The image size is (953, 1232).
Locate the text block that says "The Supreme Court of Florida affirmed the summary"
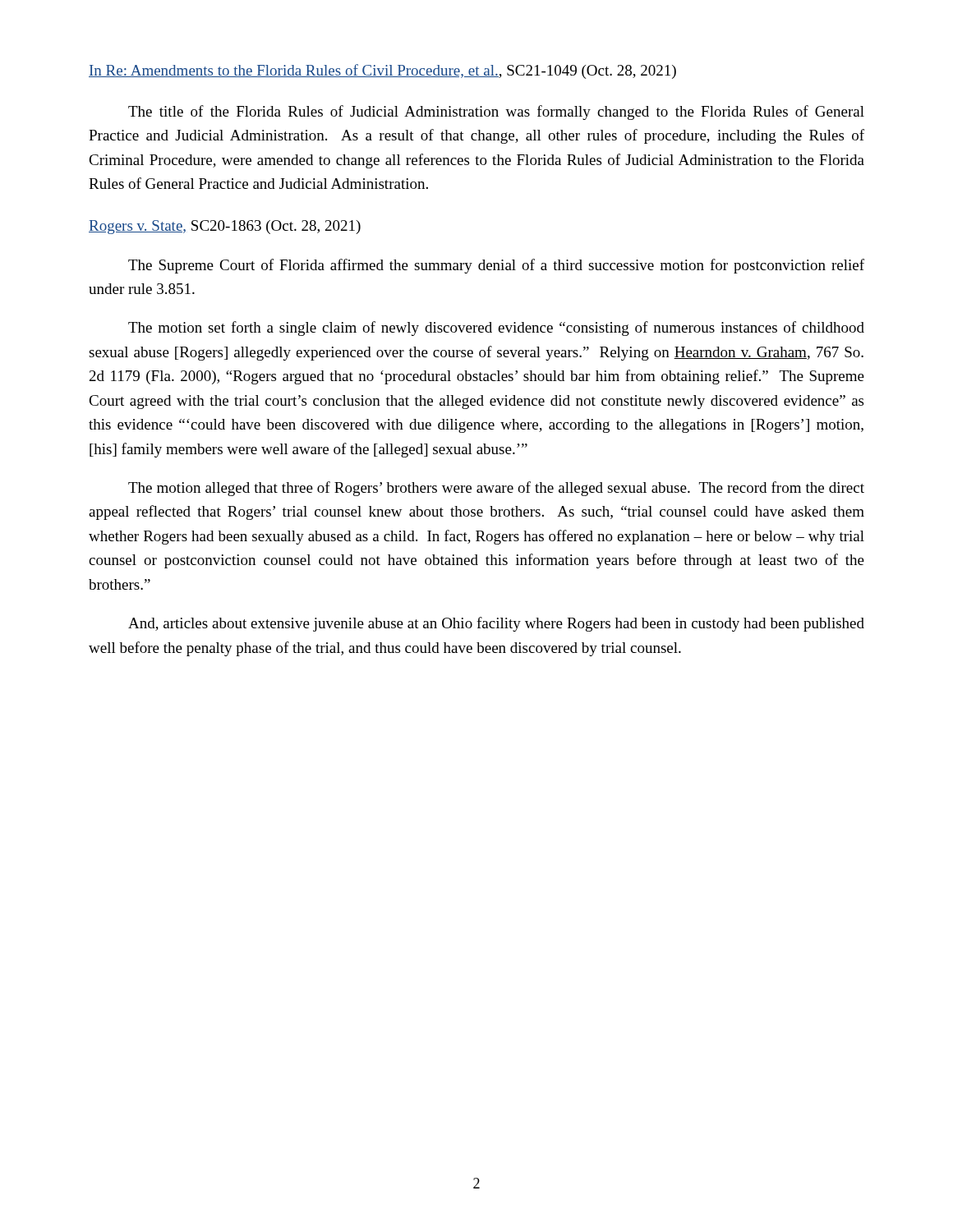click(476, 277)
